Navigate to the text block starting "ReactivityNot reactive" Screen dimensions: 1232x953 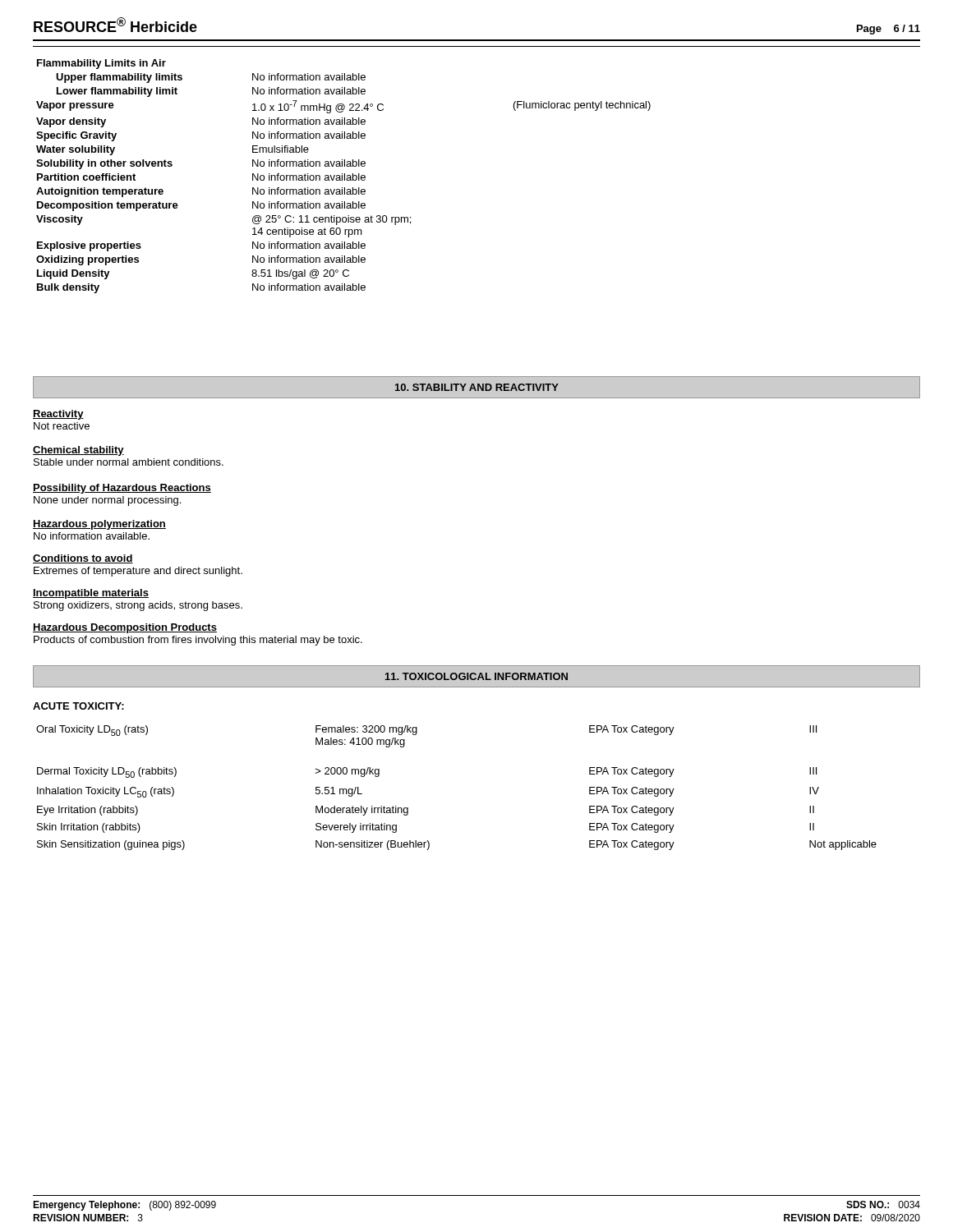tap(58, 415)
